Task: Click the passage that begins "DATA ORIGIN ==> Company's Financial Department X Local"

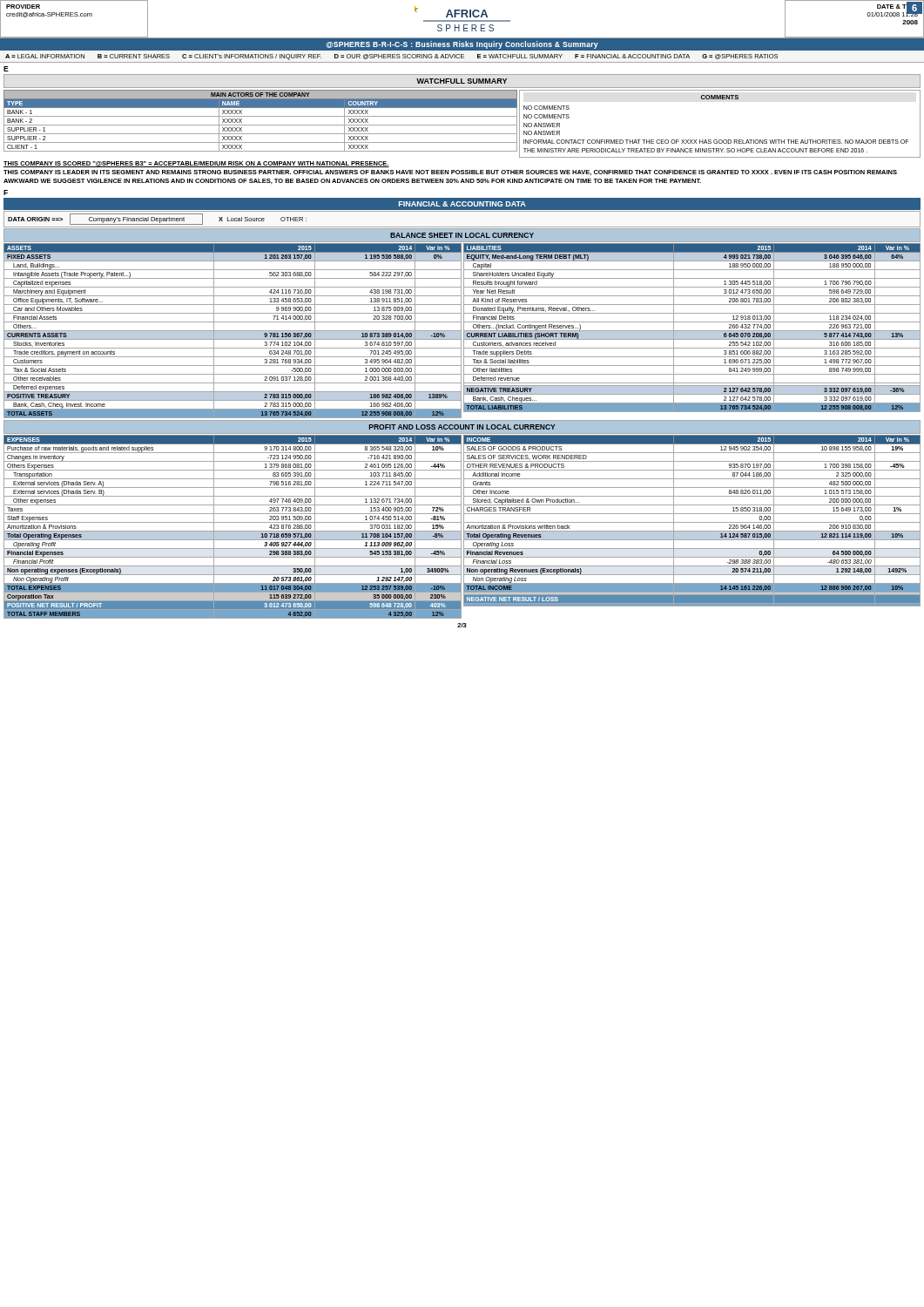Action: click(x=157, y=219)
